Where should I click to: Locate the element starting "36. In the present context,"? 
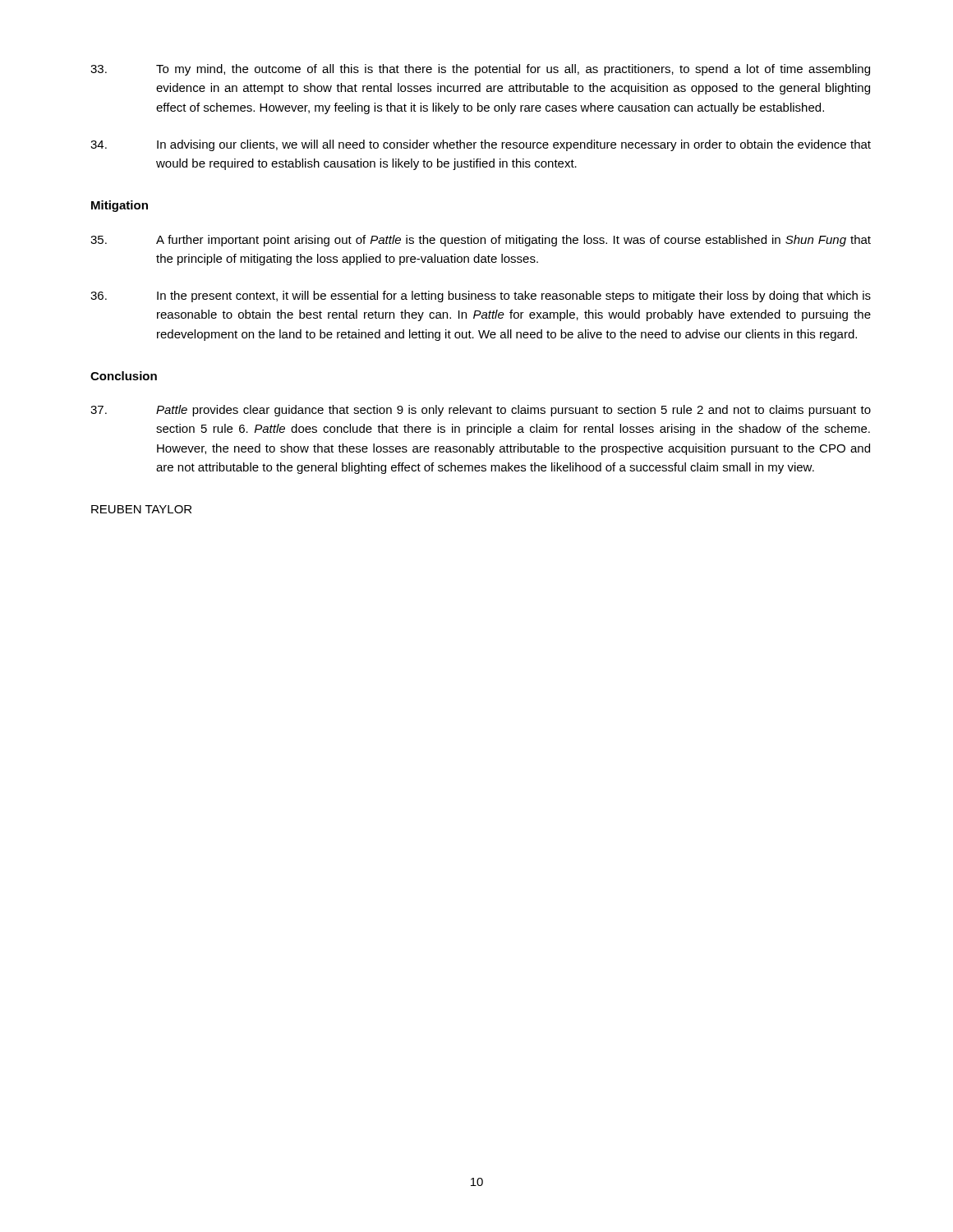481,314
